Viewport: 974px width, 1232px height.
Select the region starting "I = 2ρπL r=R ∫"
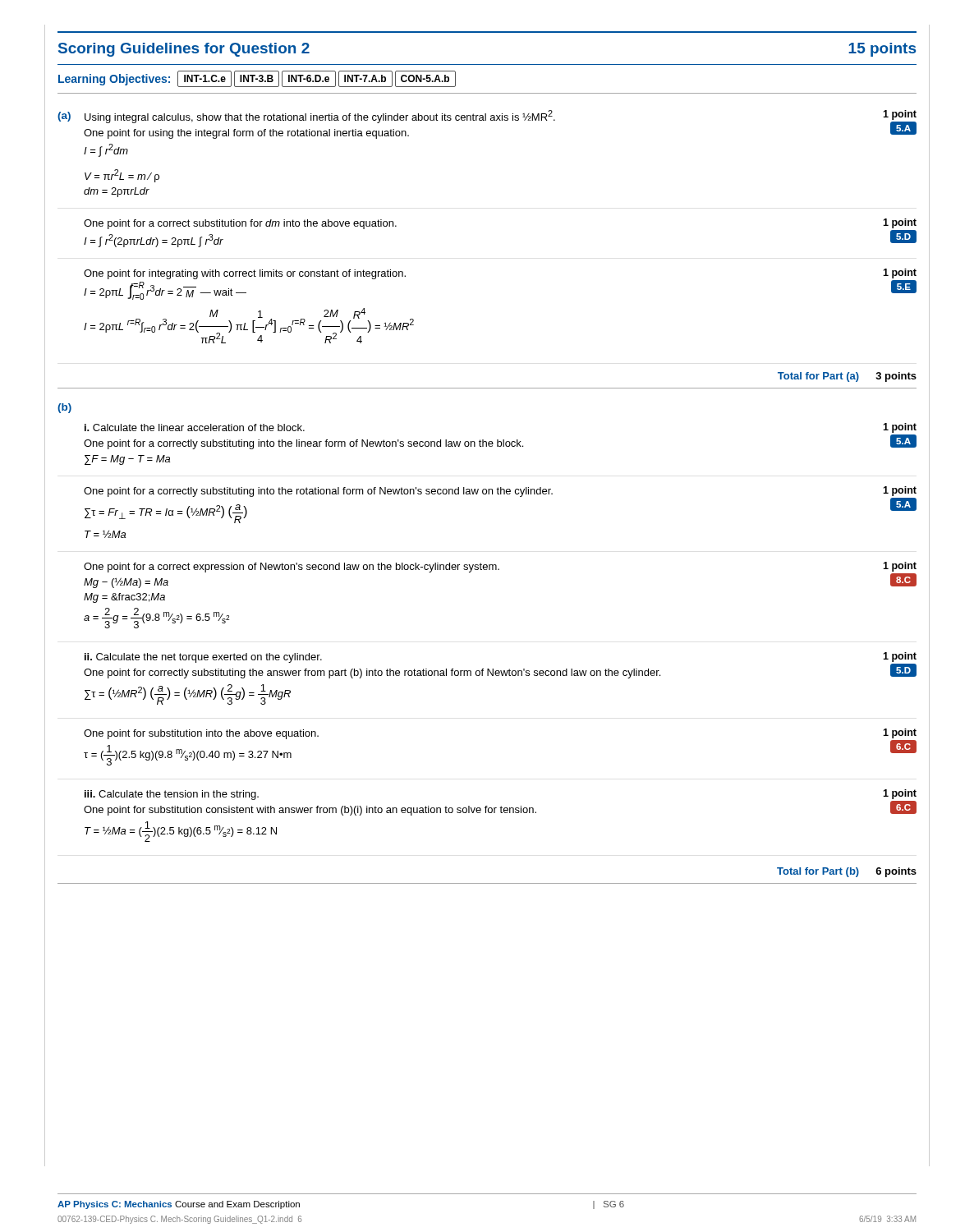[165, 291]
